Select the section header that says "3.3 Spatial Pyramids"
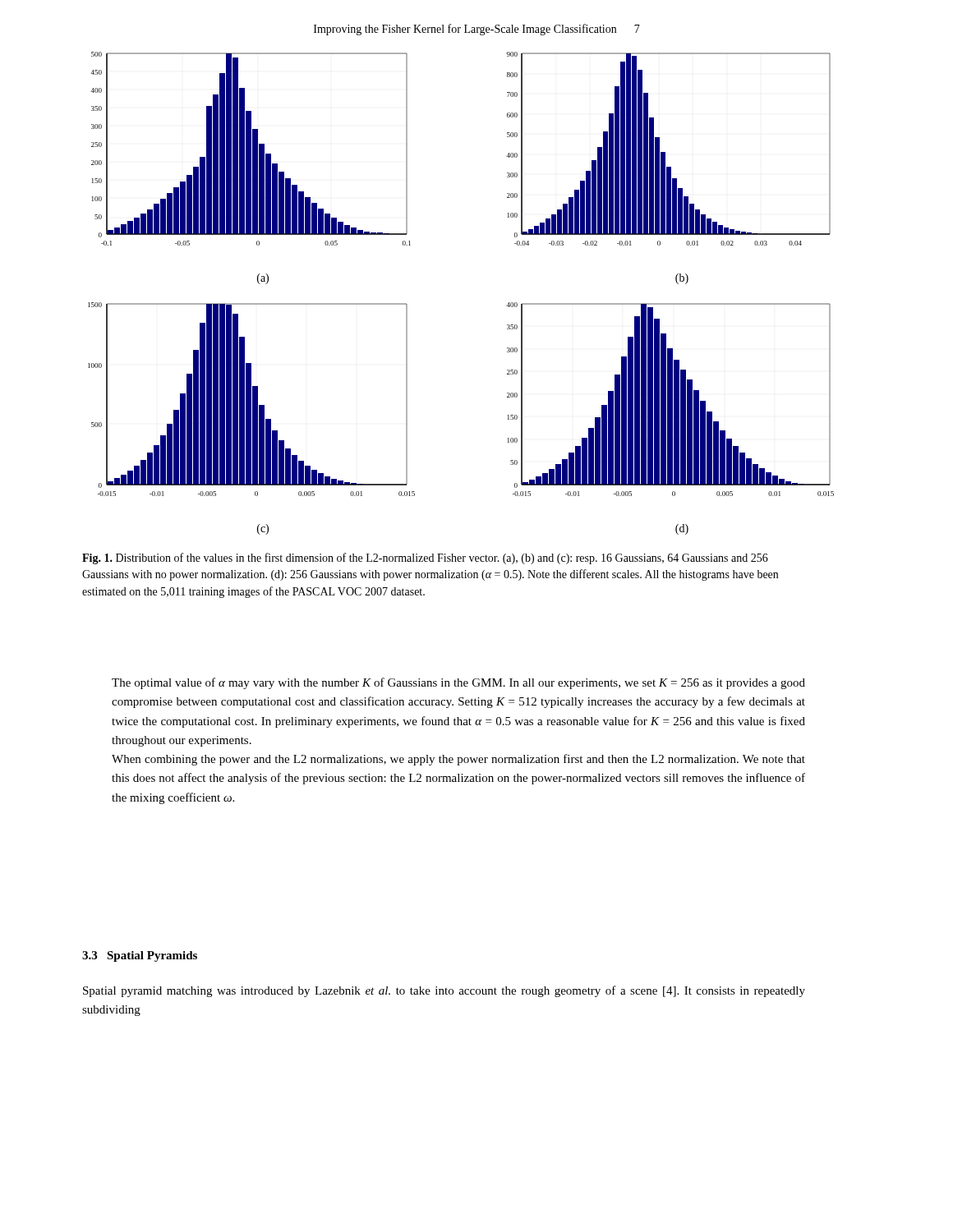The height and width of the screenshot is (1232, 953). [x=140, y=955]
